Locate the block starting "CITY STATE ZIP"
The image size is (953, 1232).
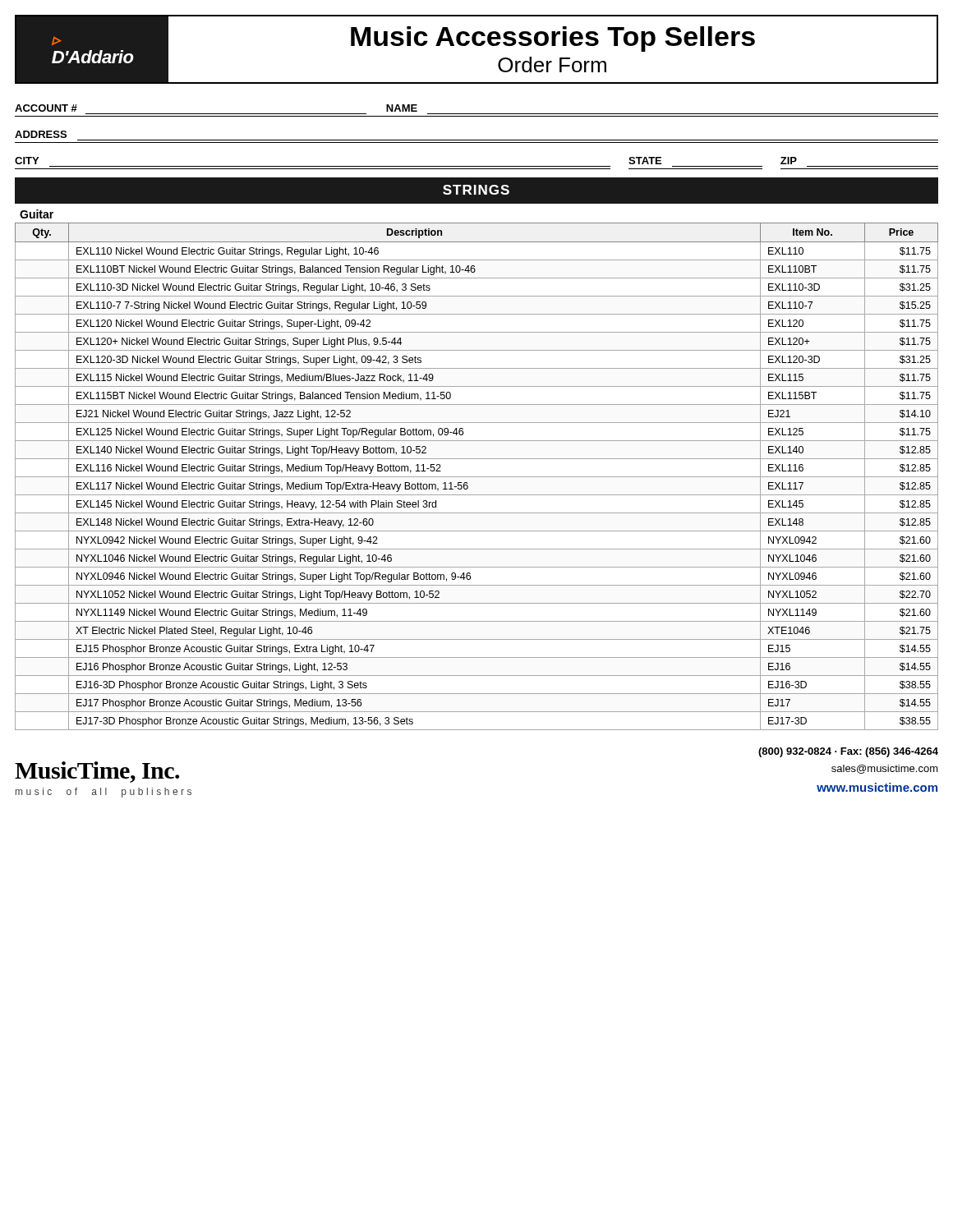pos(476,160)
